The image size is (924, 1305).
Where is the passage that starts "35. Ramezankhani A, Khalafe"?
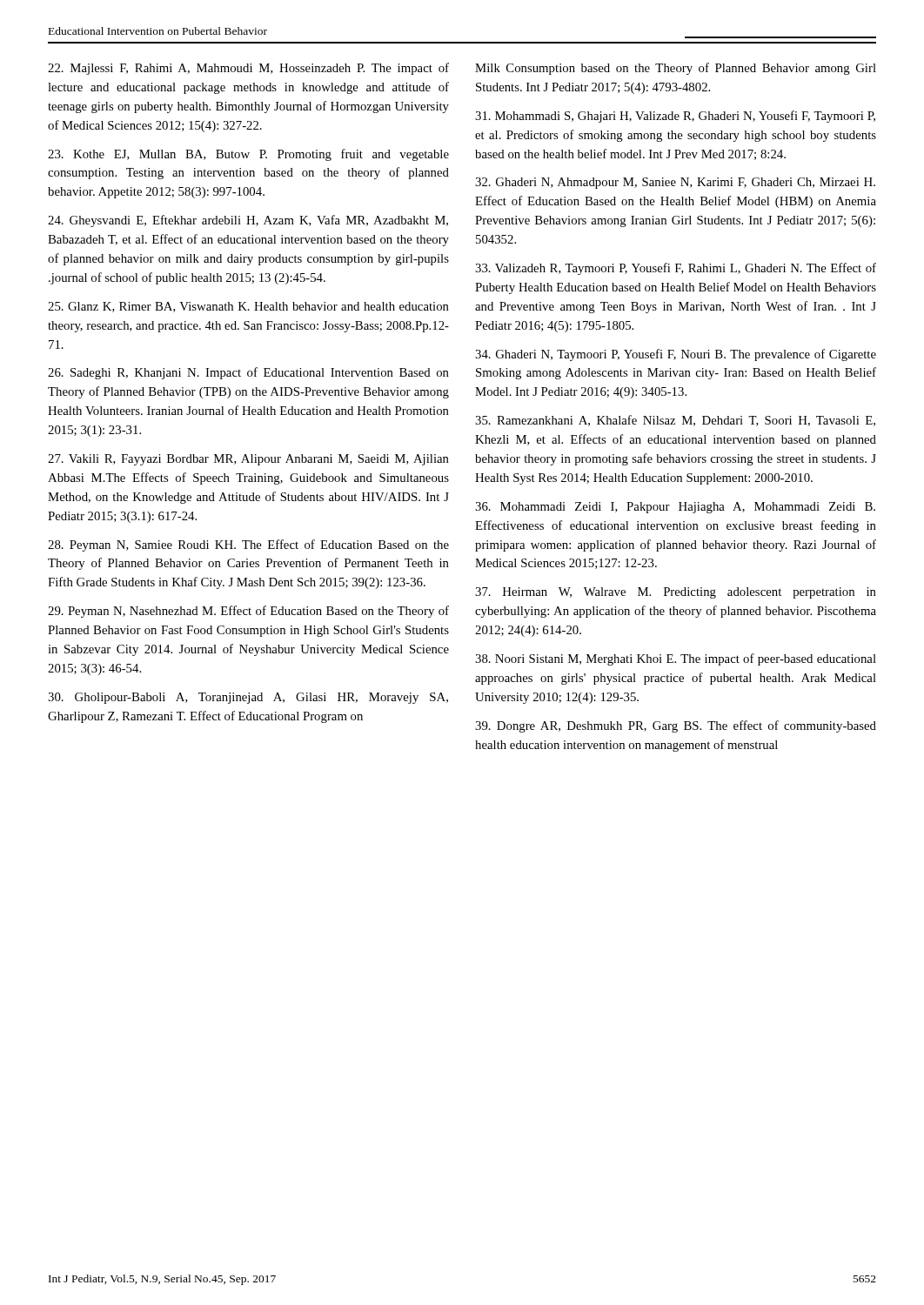pos(676,449)
